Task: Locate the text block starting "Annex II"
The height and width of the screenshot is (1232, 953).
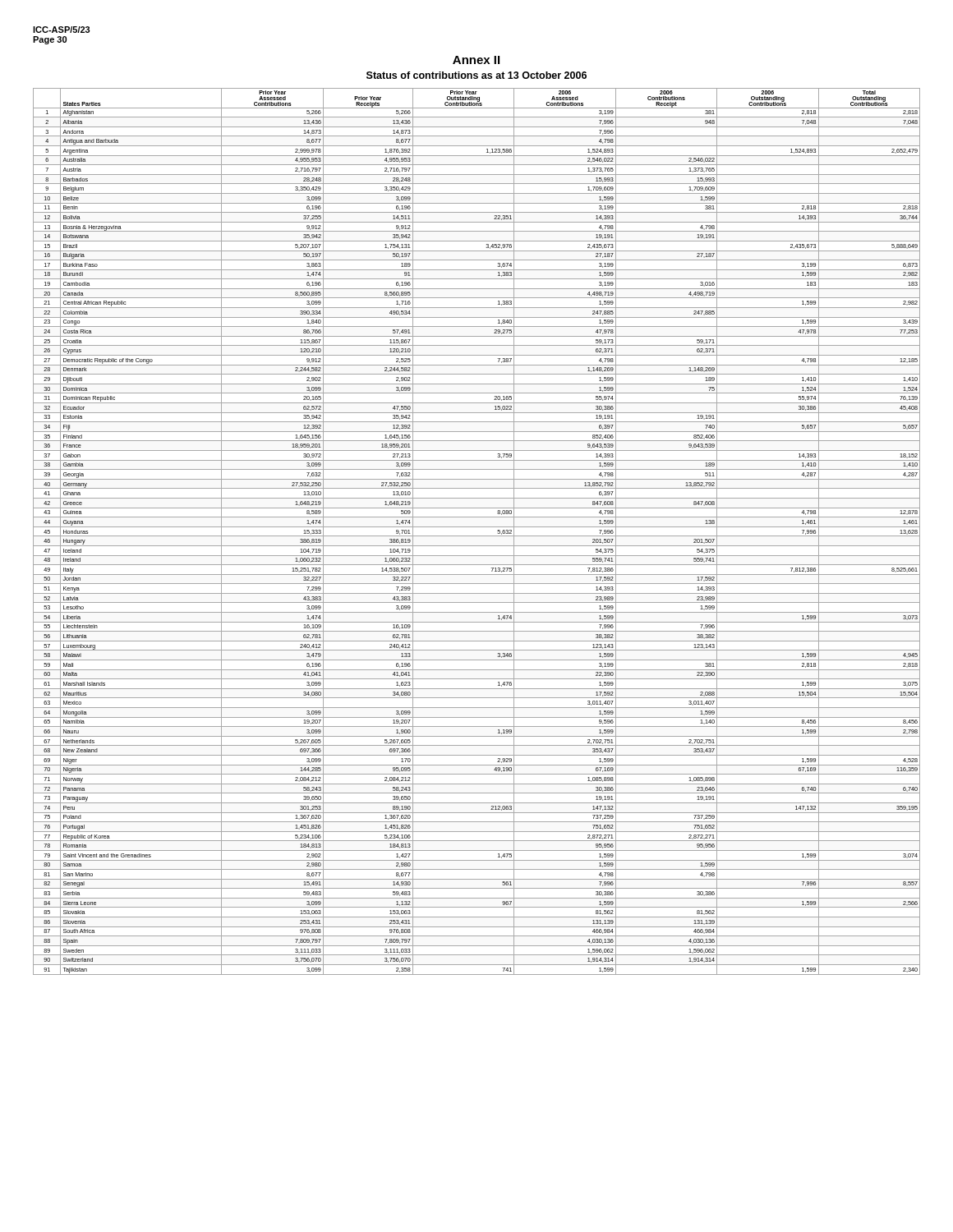Action: (x=476, y=60)
